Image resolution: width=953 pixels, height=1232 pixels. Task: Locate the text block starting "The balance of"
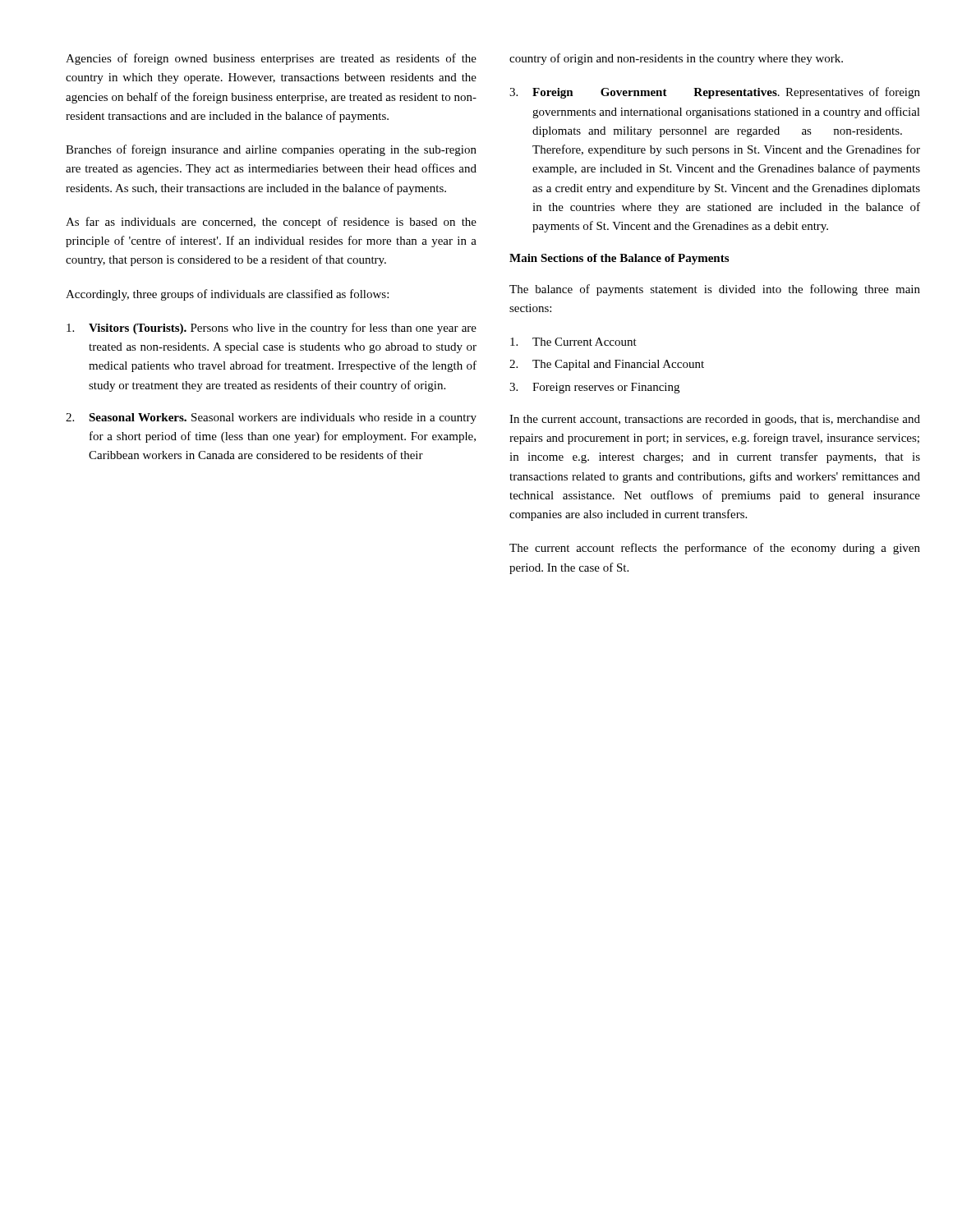[x=715, y=298]
